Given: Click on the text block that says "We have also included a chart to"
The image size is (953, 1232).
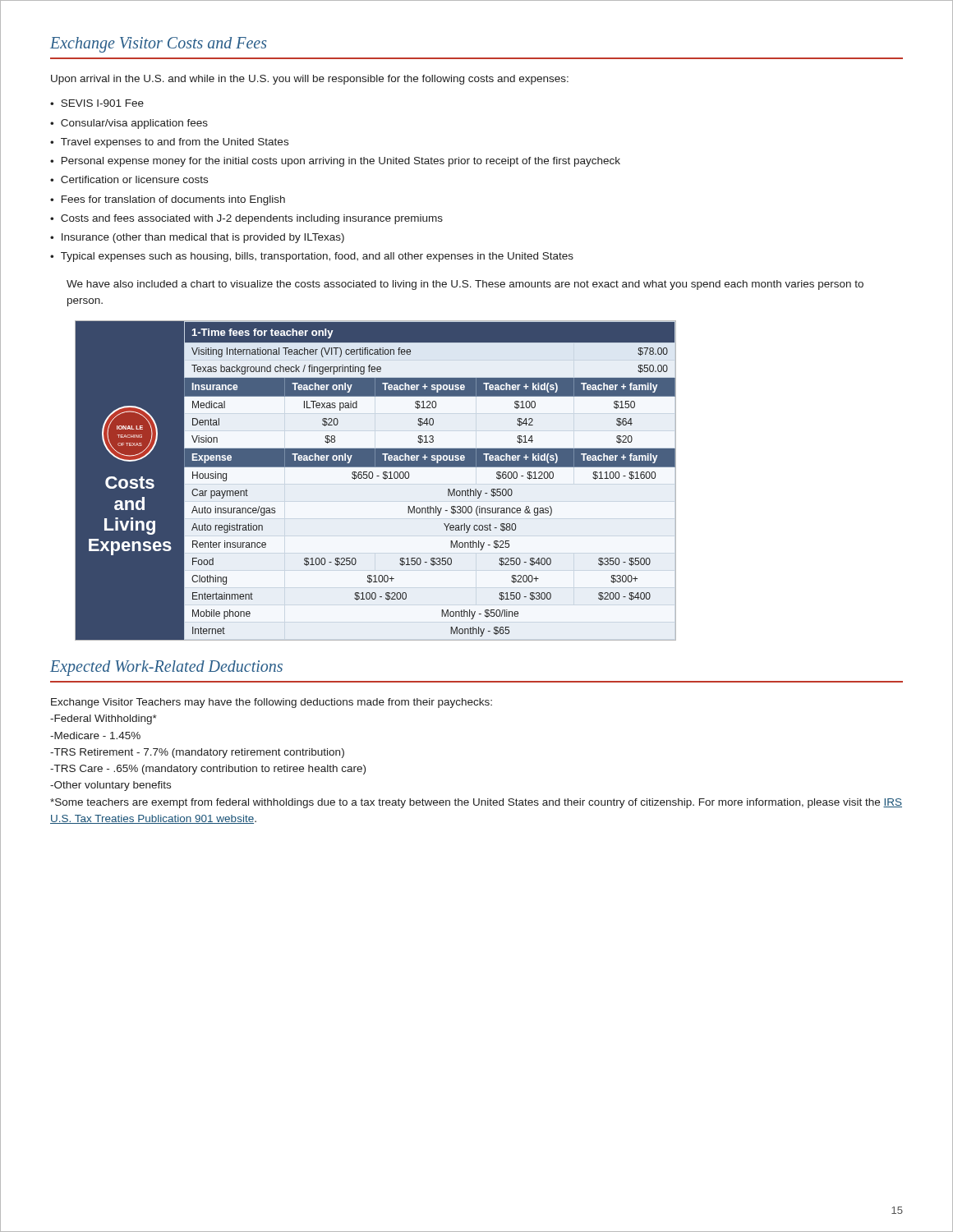Looking at the screenshot, I should point(465,292).
